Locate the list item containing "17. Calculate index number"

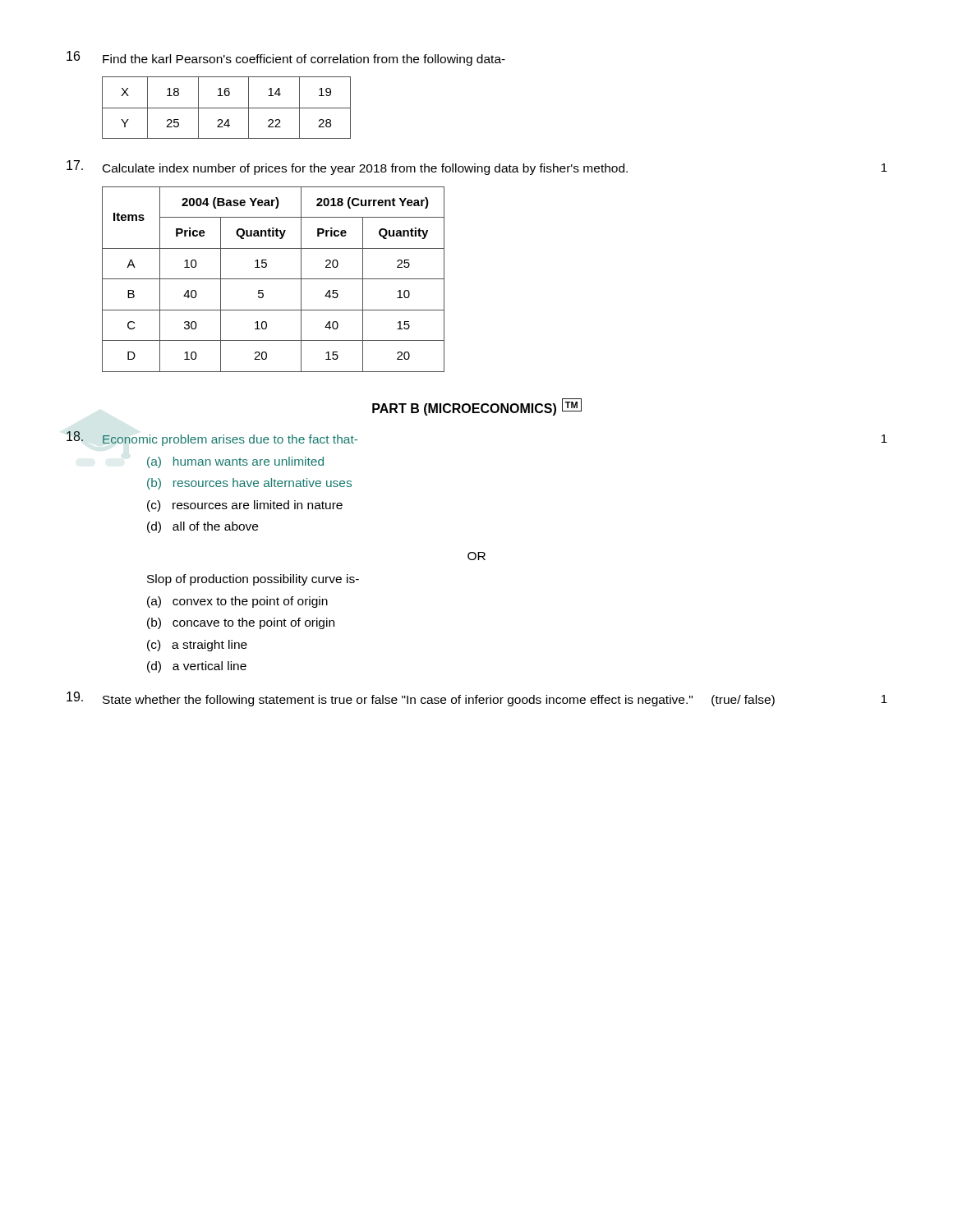[476, 269]
